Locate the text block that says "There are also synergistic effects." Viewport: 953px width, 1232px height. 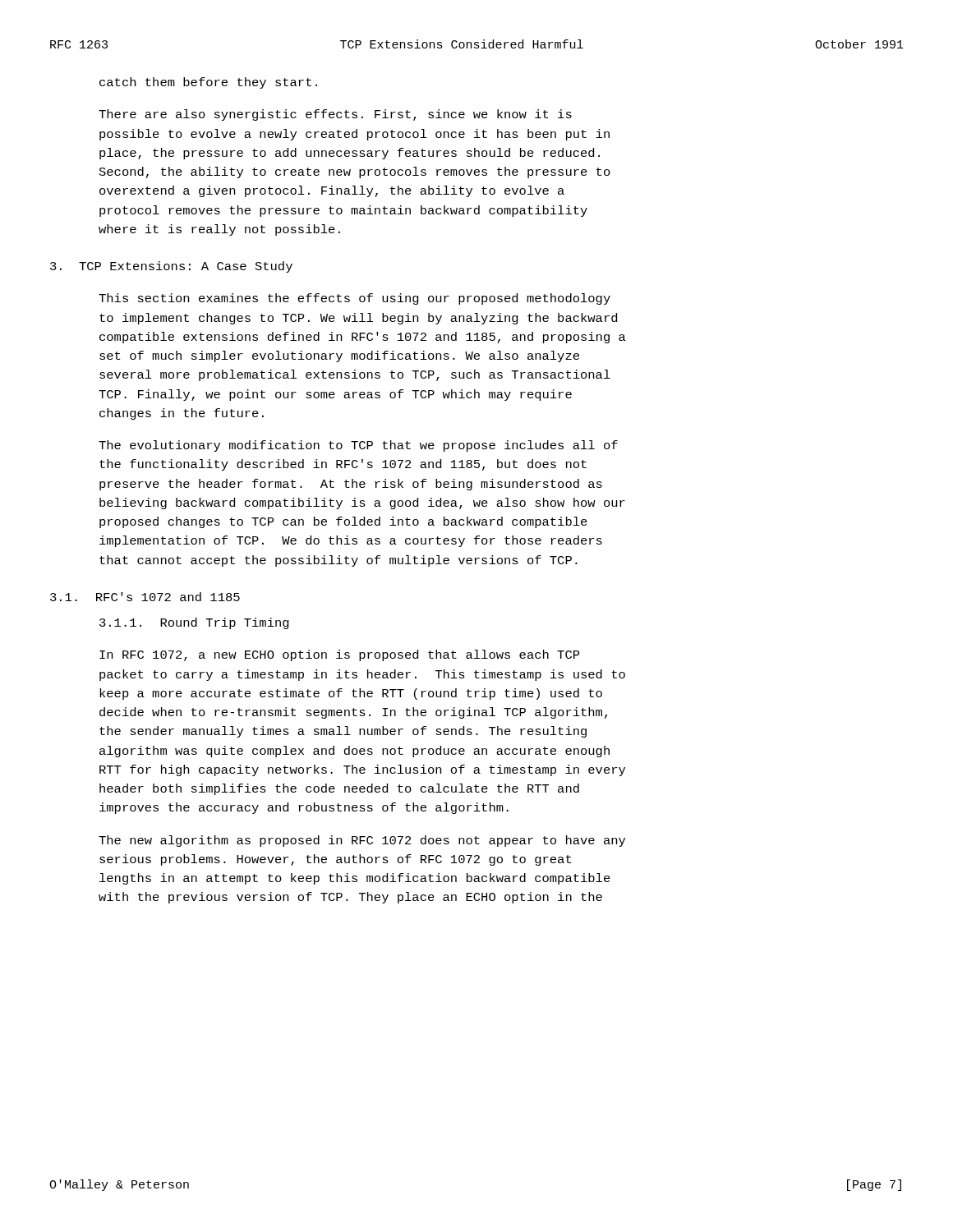coord(355,172)
